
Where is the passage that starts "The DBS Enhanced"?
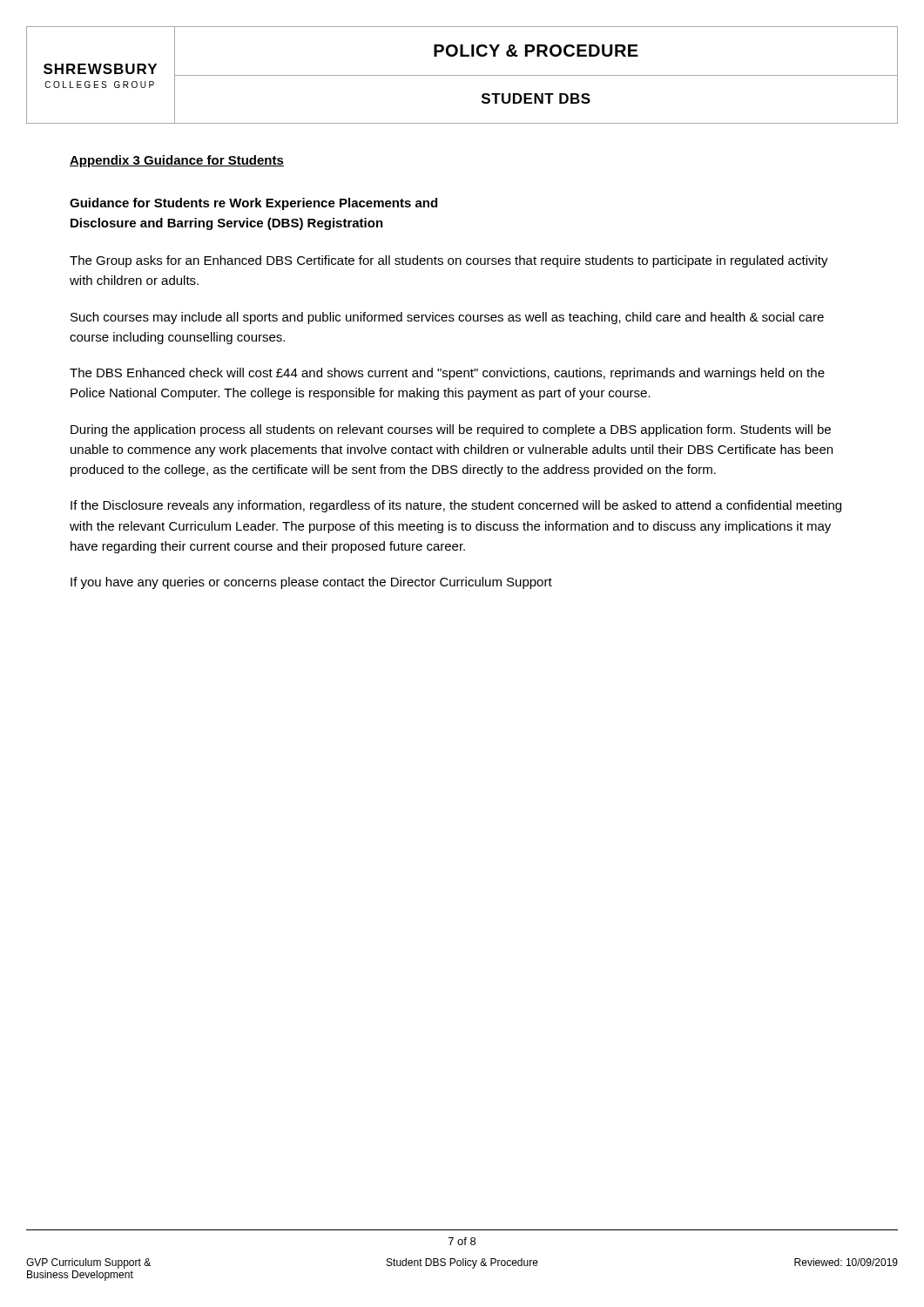pos(447,383)
